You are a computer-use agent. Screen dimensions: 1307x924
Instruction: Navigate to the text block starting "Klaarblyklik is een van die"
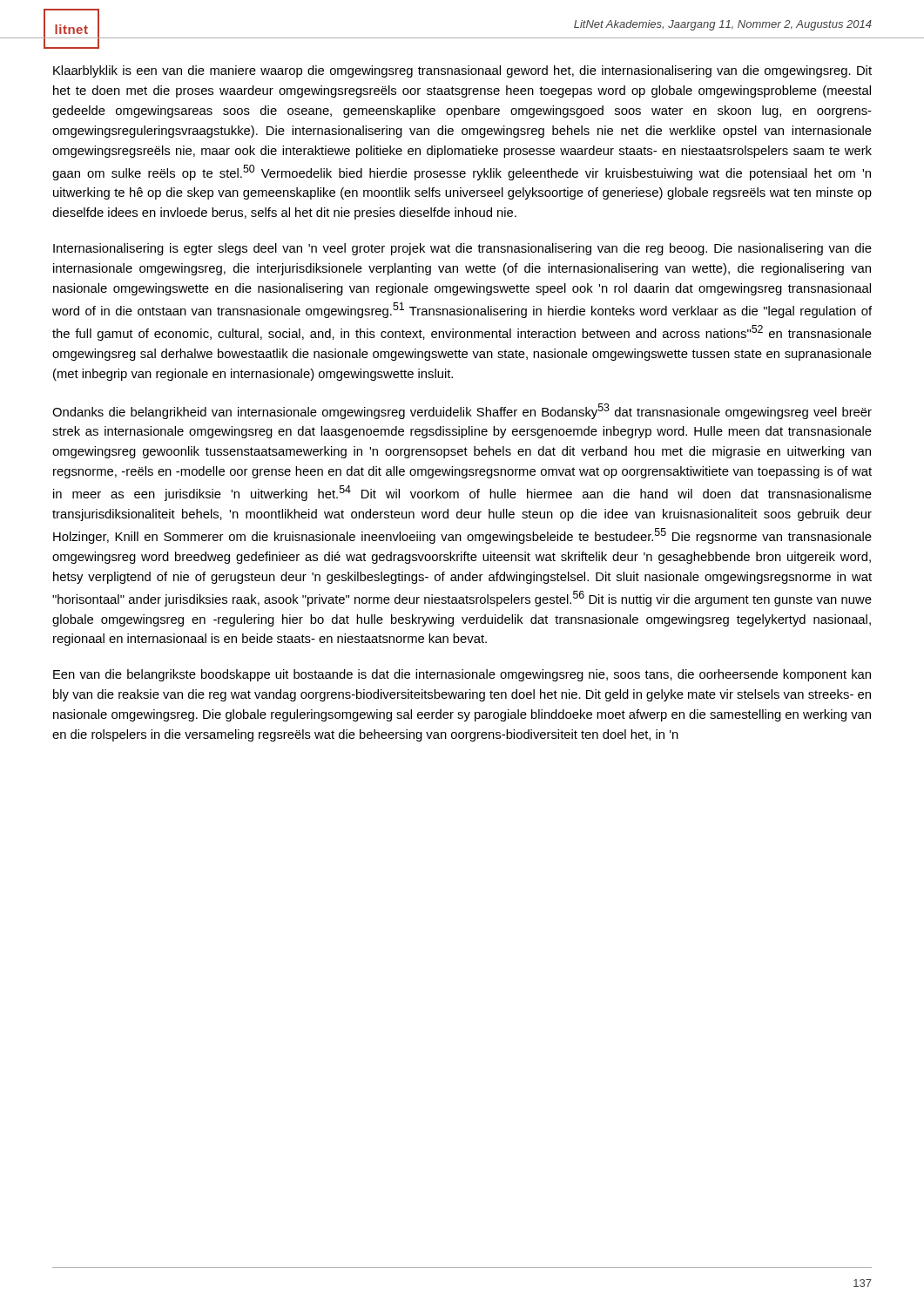(462, 142)
